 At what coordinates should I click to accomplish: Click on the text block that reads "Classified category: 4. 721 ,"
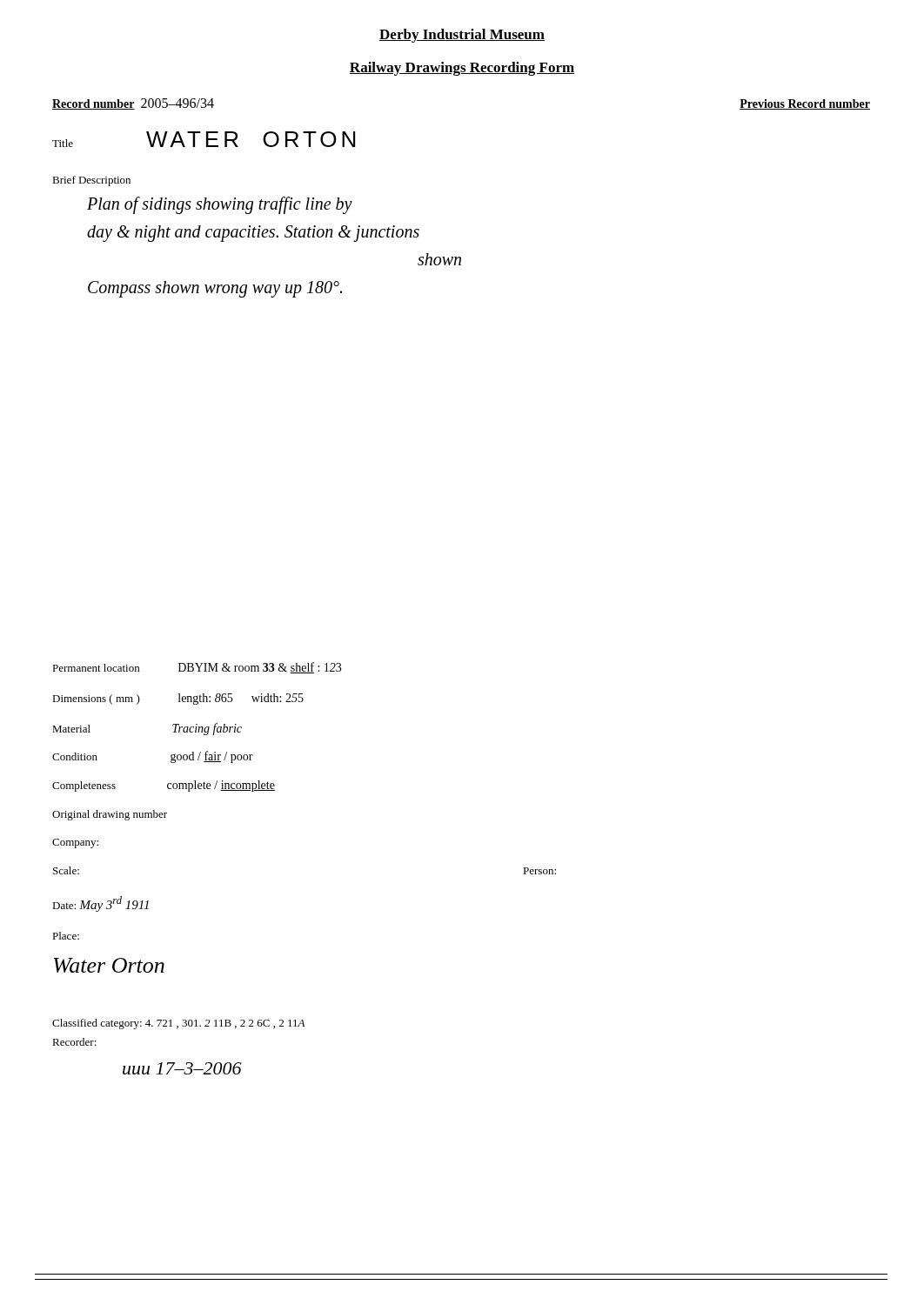(x=178, y=1024)
